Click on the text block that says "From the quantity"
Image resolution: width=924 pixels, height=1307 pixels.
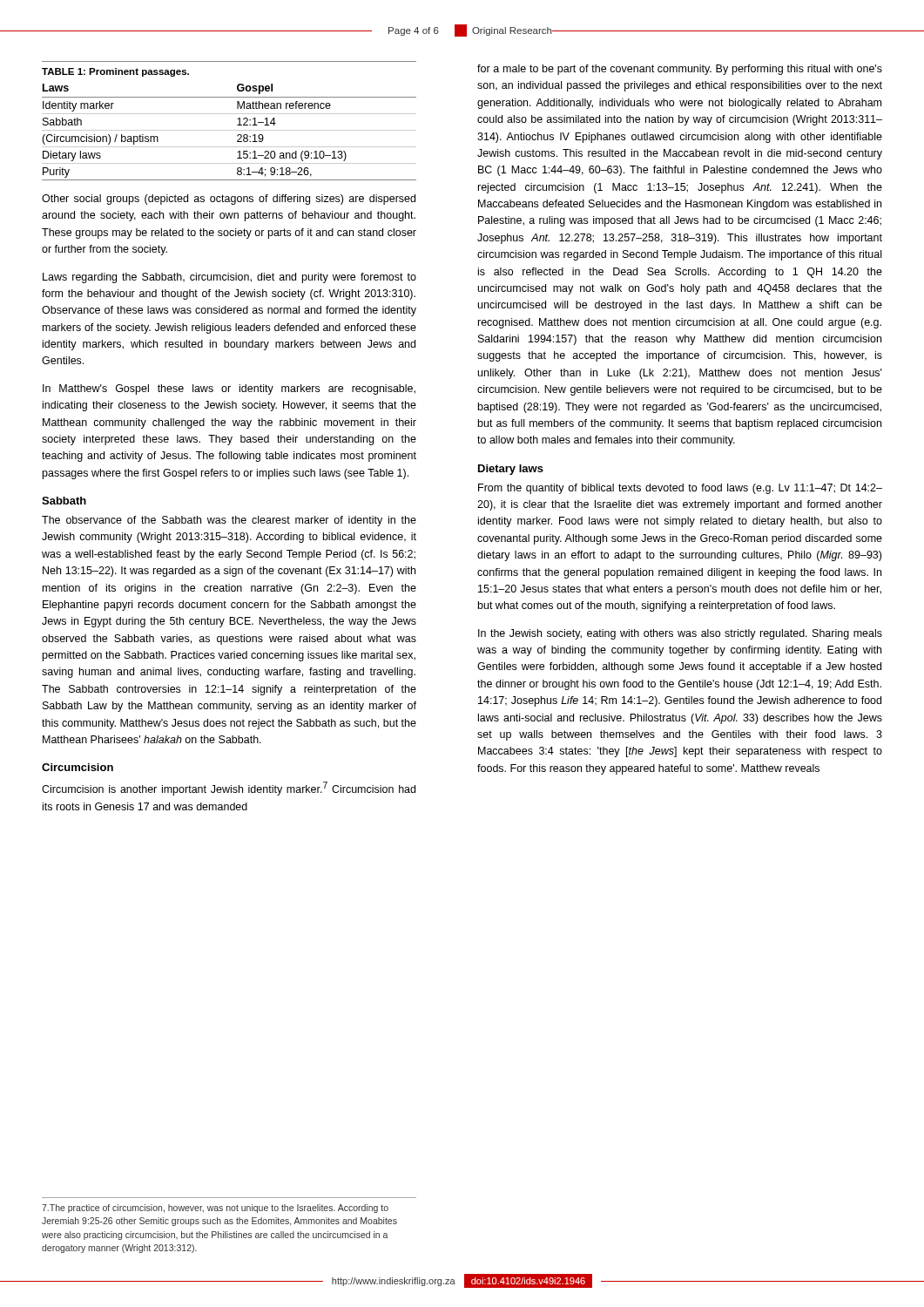click(x=680, y=547)
